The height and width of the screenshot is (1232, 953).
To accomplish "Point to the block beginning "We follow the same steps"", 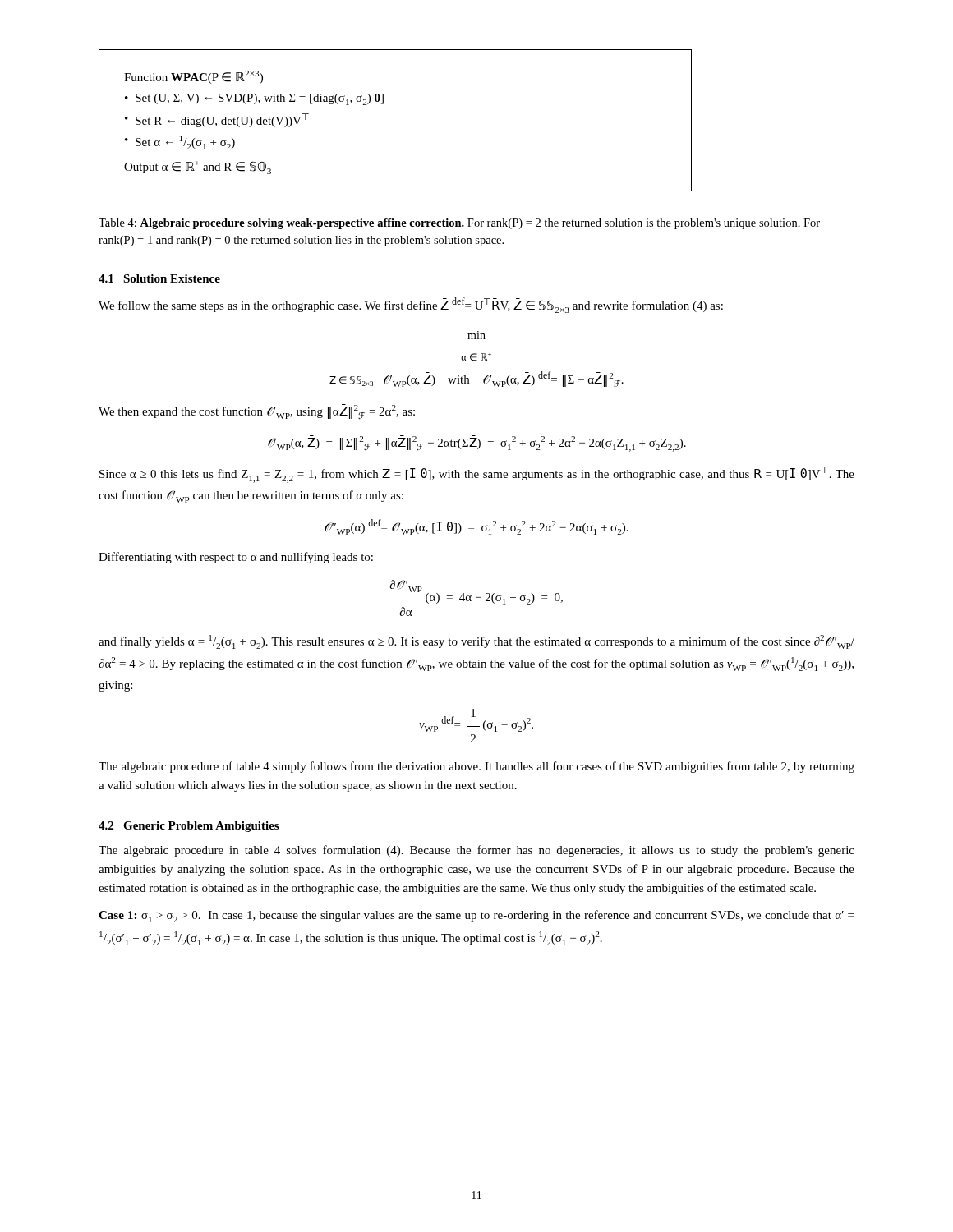I will click(x=411, y=305).
